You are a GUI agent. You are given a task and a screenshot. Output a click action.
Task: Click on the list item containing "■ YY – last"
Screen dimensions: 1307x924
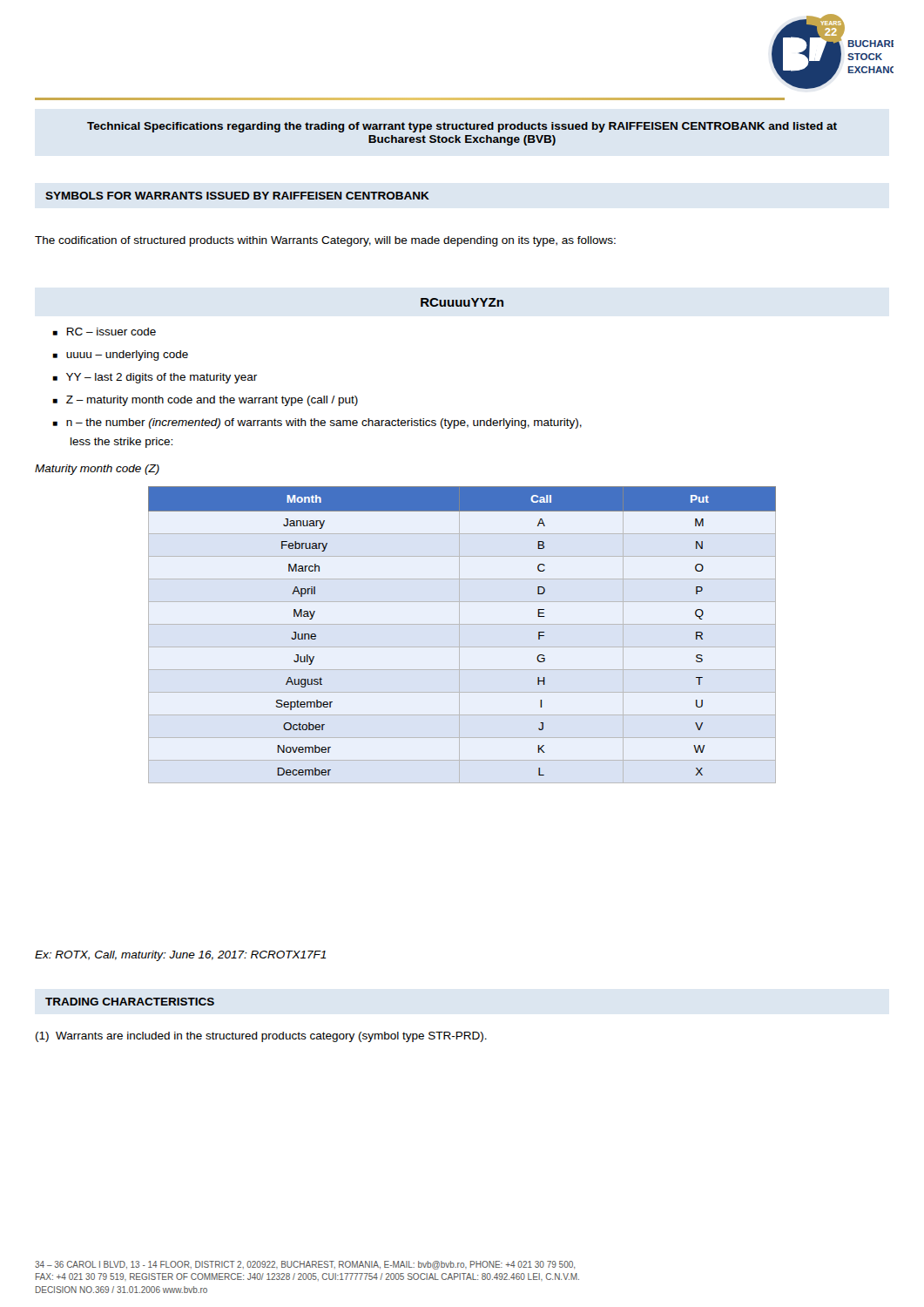[x=155, y=377]
